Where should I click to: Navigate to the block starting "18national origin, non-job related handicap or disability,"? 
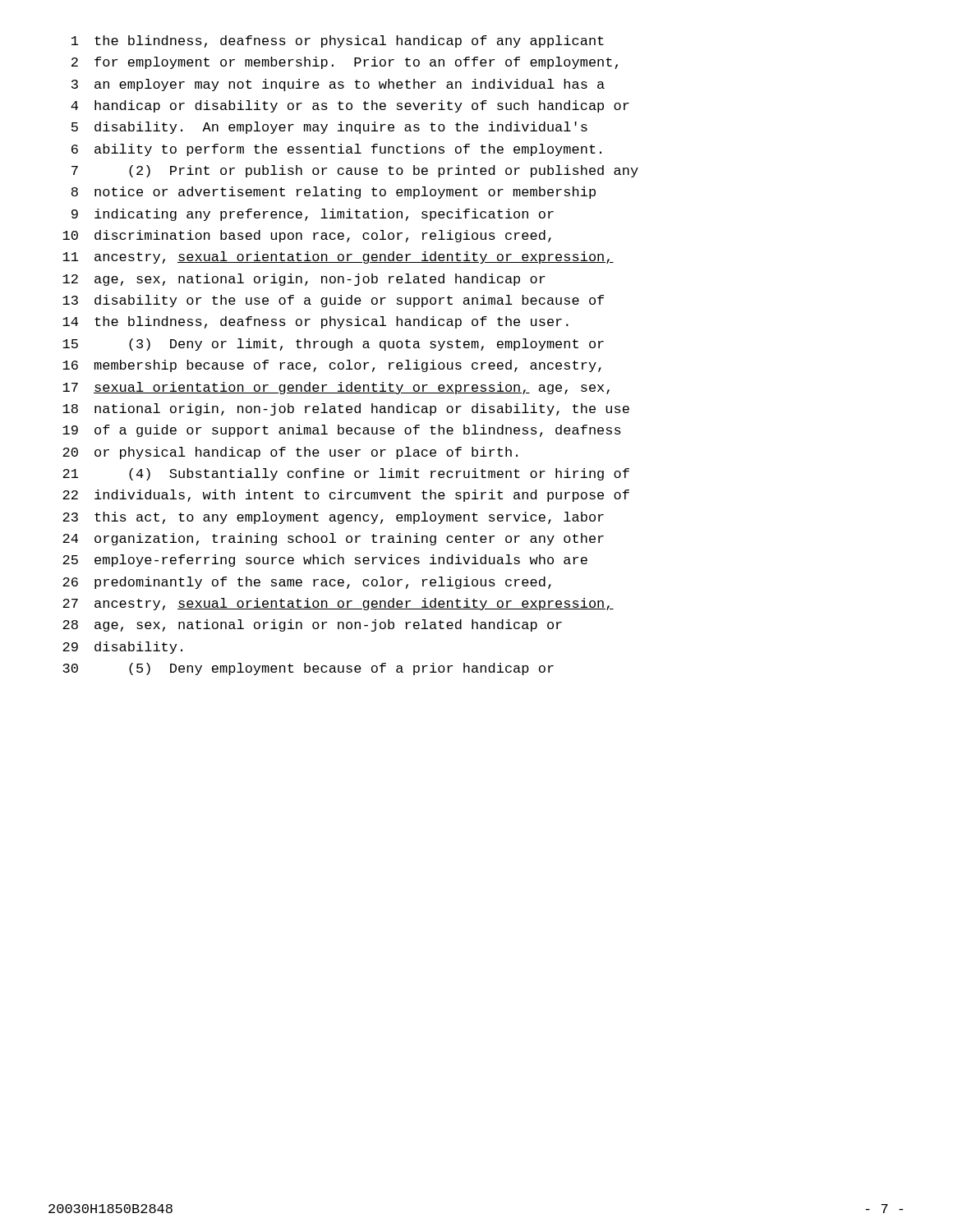[x=339, y=410]
